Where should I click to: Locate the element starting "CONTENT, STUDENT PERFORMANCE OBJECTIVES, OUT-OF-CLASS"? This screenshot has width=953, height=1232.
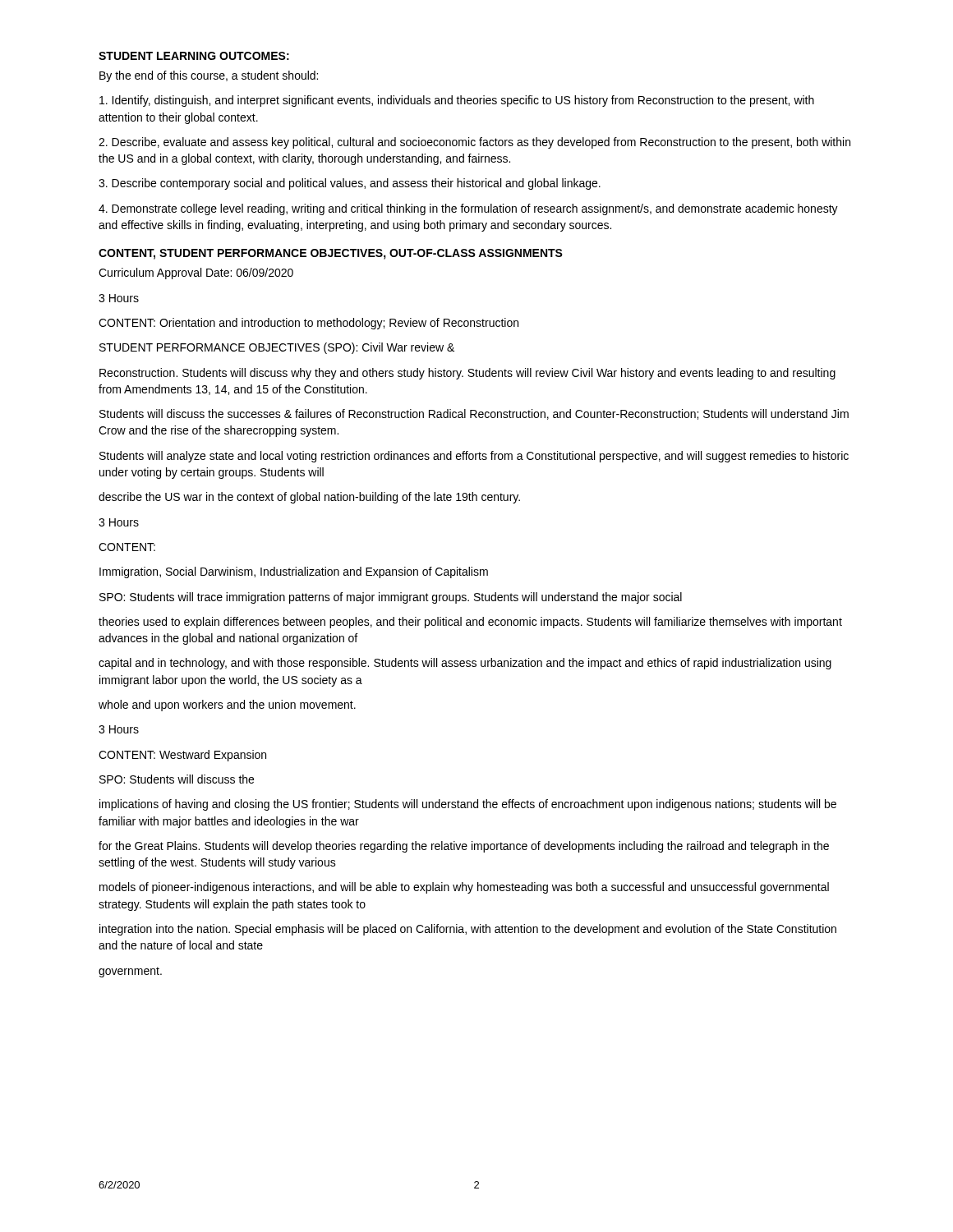pyautogui.click(x=331, y=253)
